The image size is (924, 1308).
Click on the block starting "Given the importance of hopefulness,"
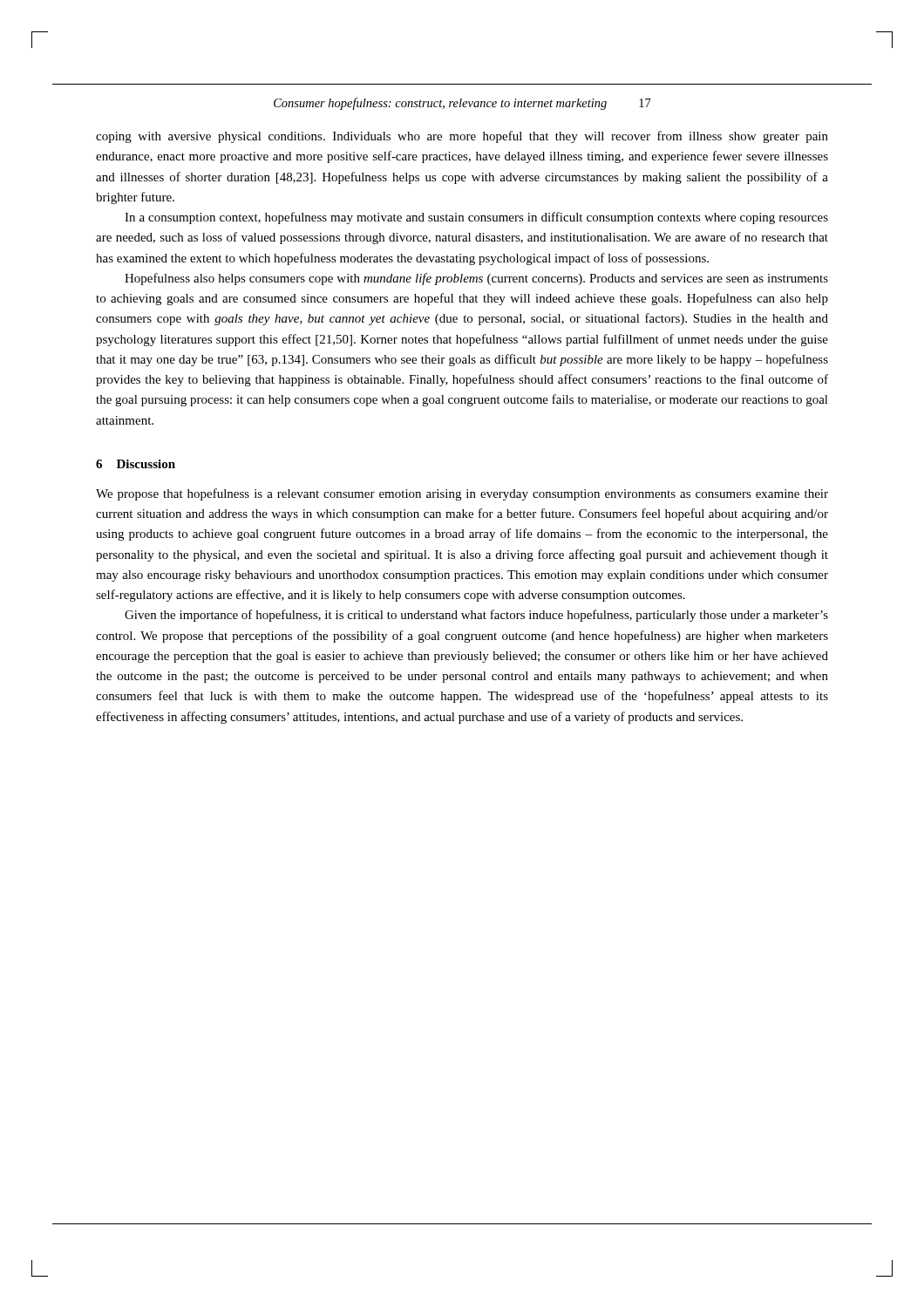(x=462, y=666)
